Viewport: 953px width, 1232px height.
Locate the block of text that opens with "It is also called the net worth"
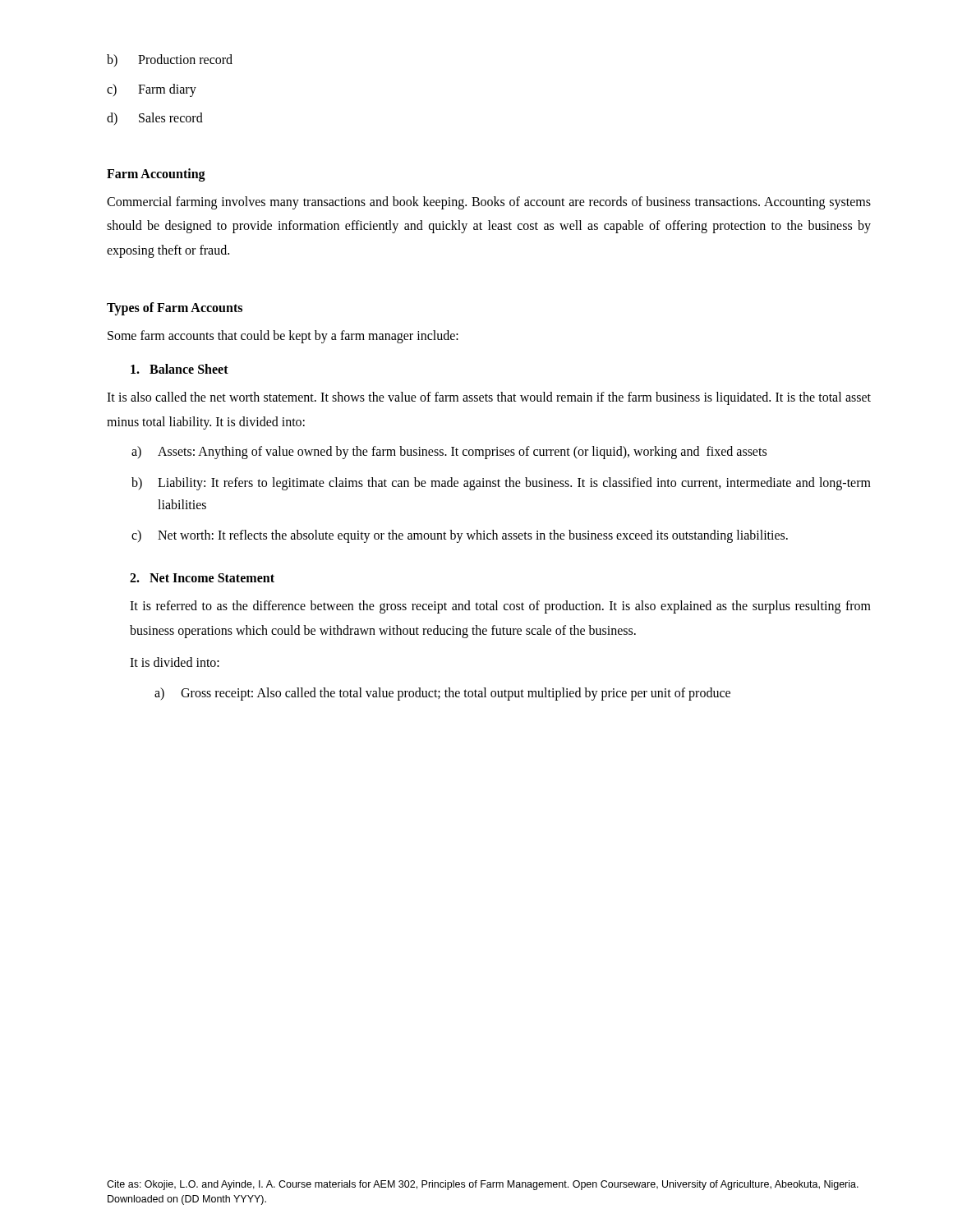point(489,409)
